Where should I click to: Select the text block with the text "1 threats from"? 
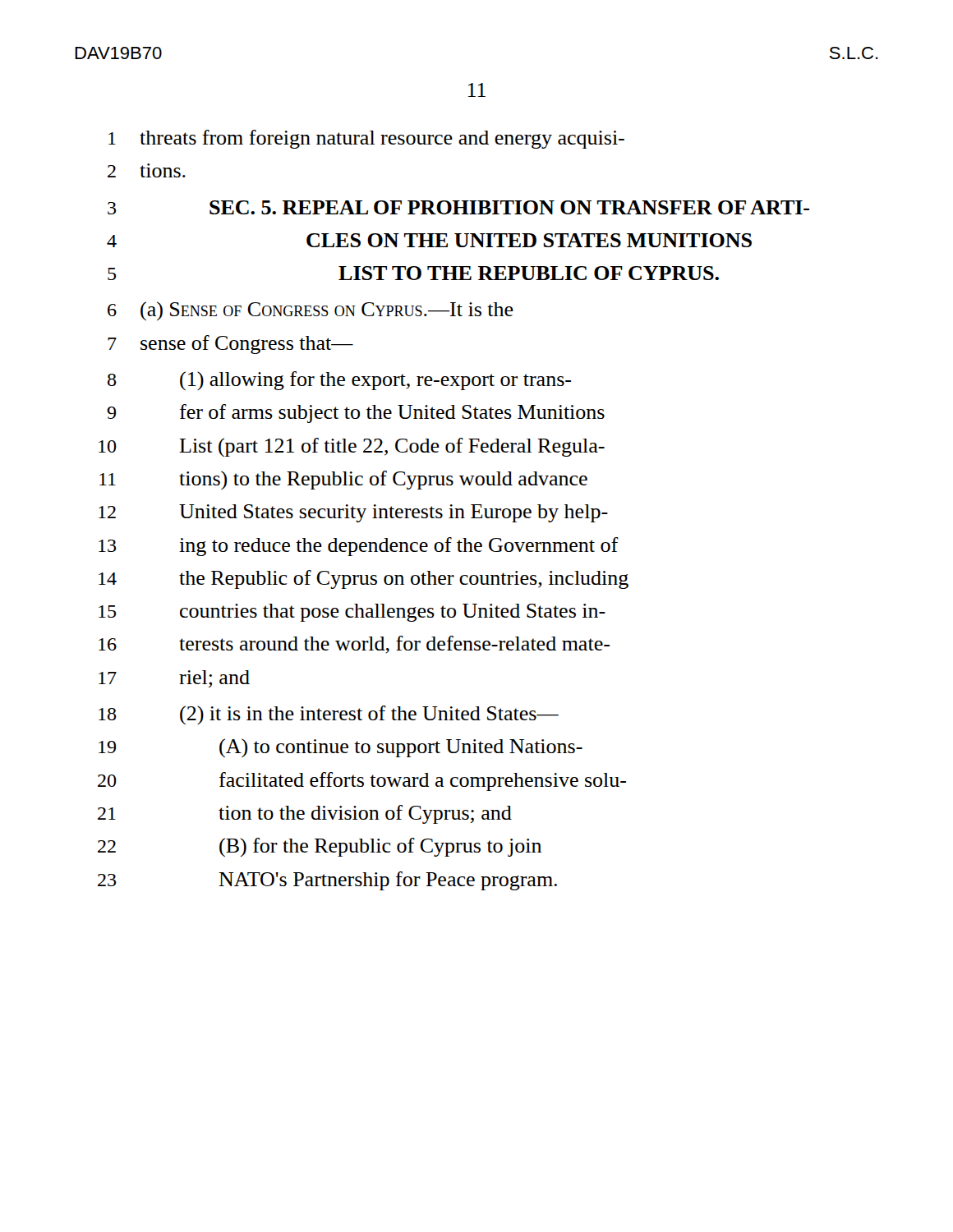coord(476,155)
